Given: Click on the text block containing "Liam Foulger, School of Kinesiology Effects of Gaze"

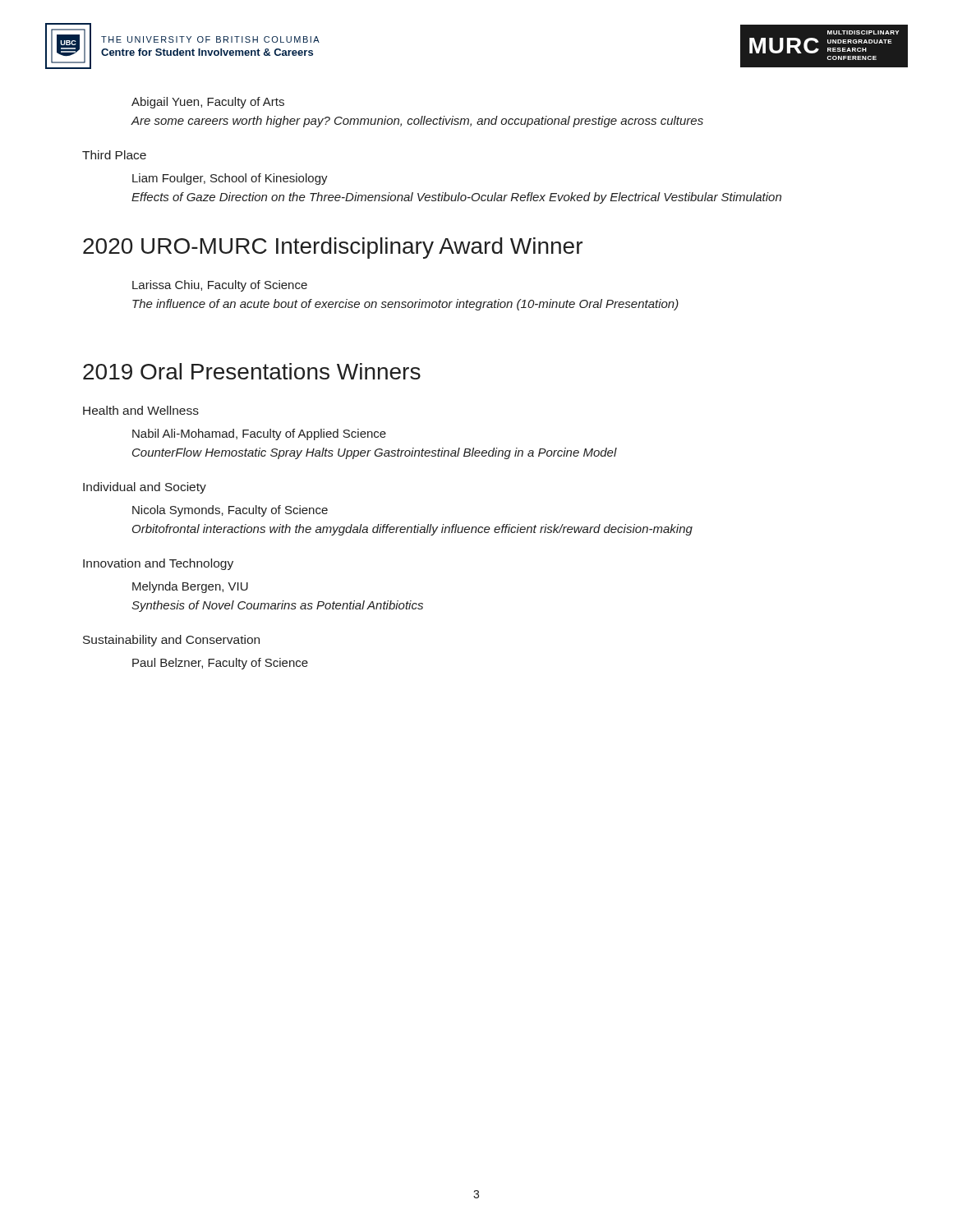Looking at the screenshot, I should point(509,188).
